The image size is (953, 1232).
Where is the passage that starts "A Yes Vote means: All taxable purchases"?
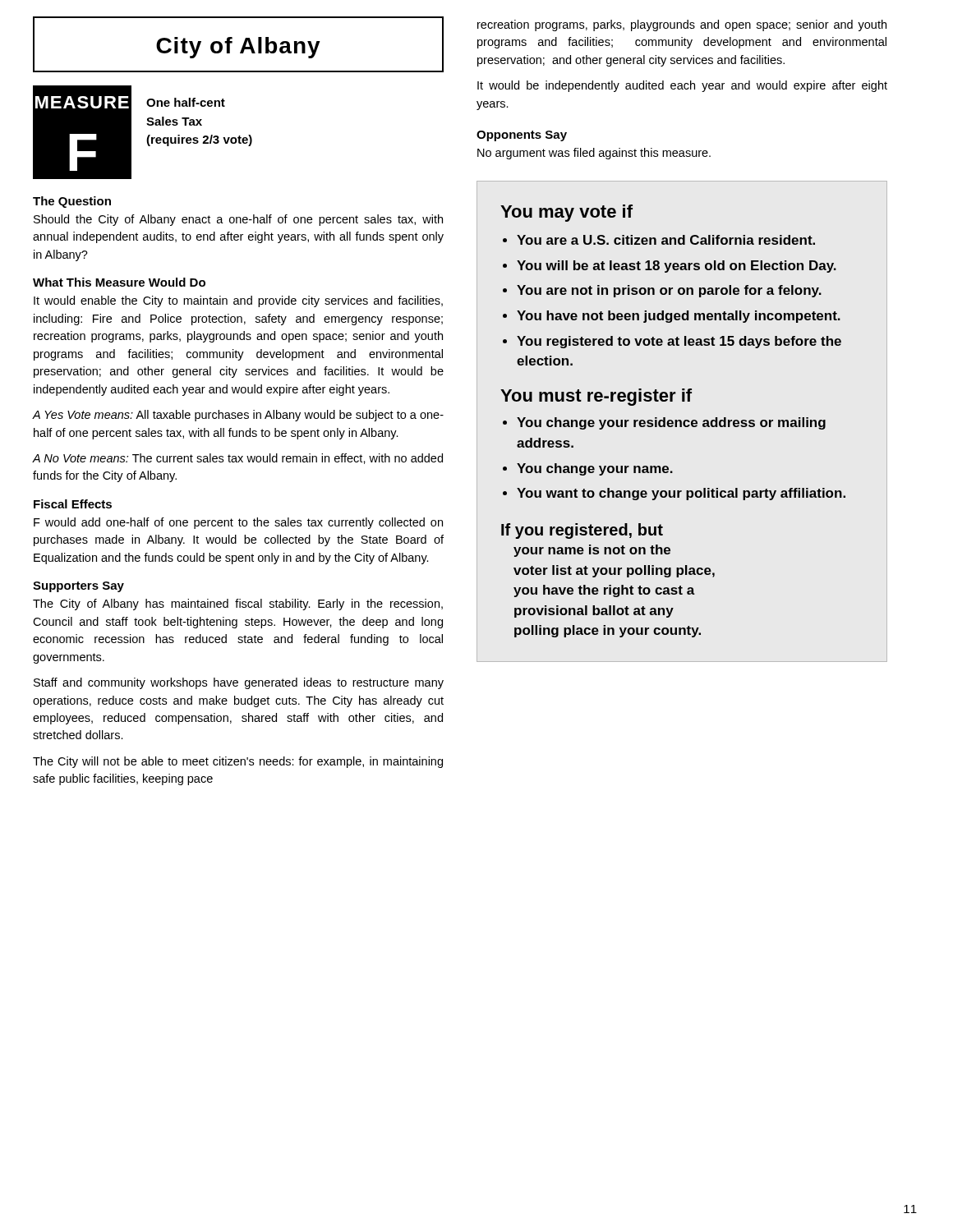(238, 424)
